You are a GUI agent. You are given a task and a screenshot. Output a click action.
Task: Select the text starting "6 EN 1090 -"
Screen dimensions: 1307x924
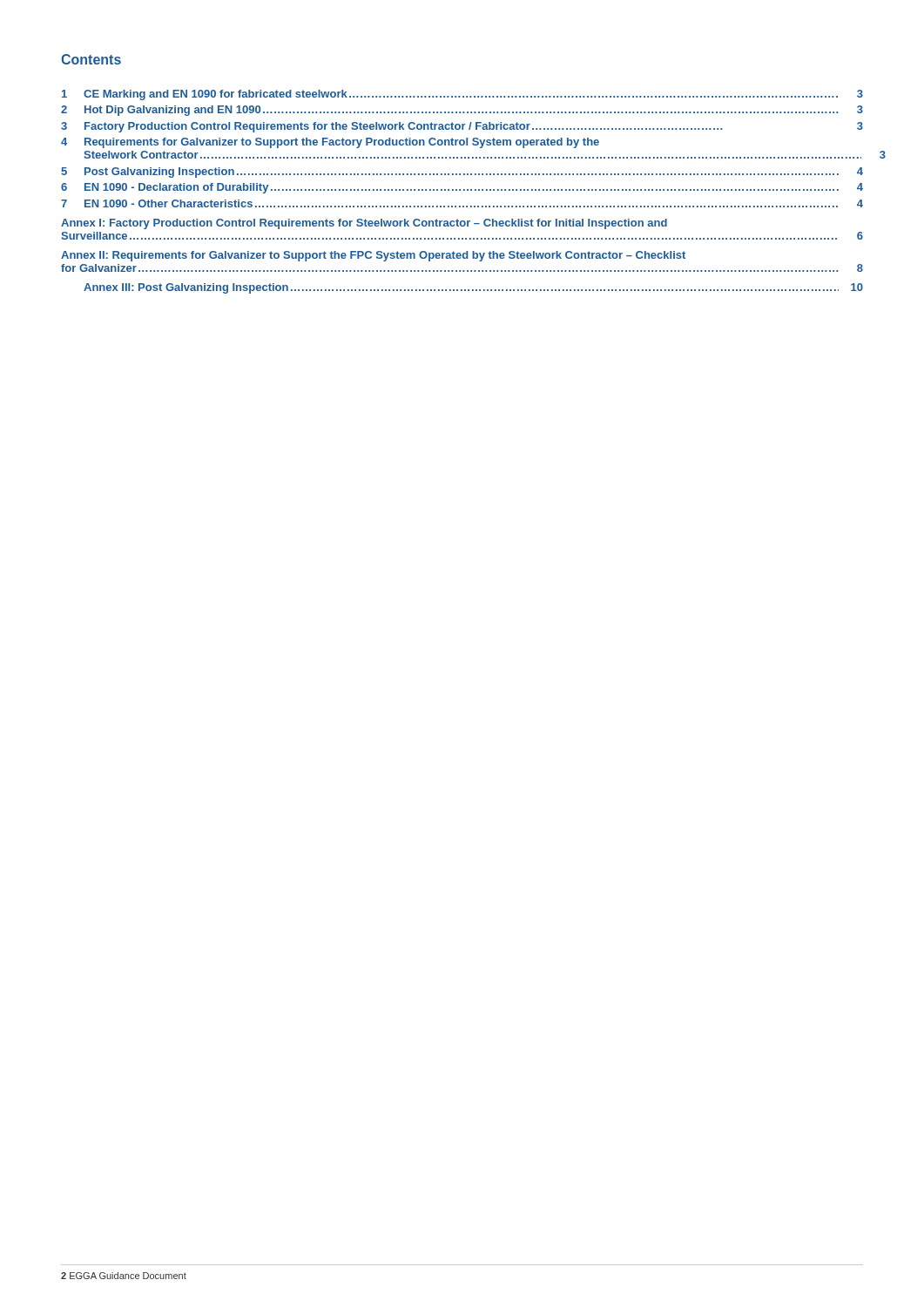[462, 187]
